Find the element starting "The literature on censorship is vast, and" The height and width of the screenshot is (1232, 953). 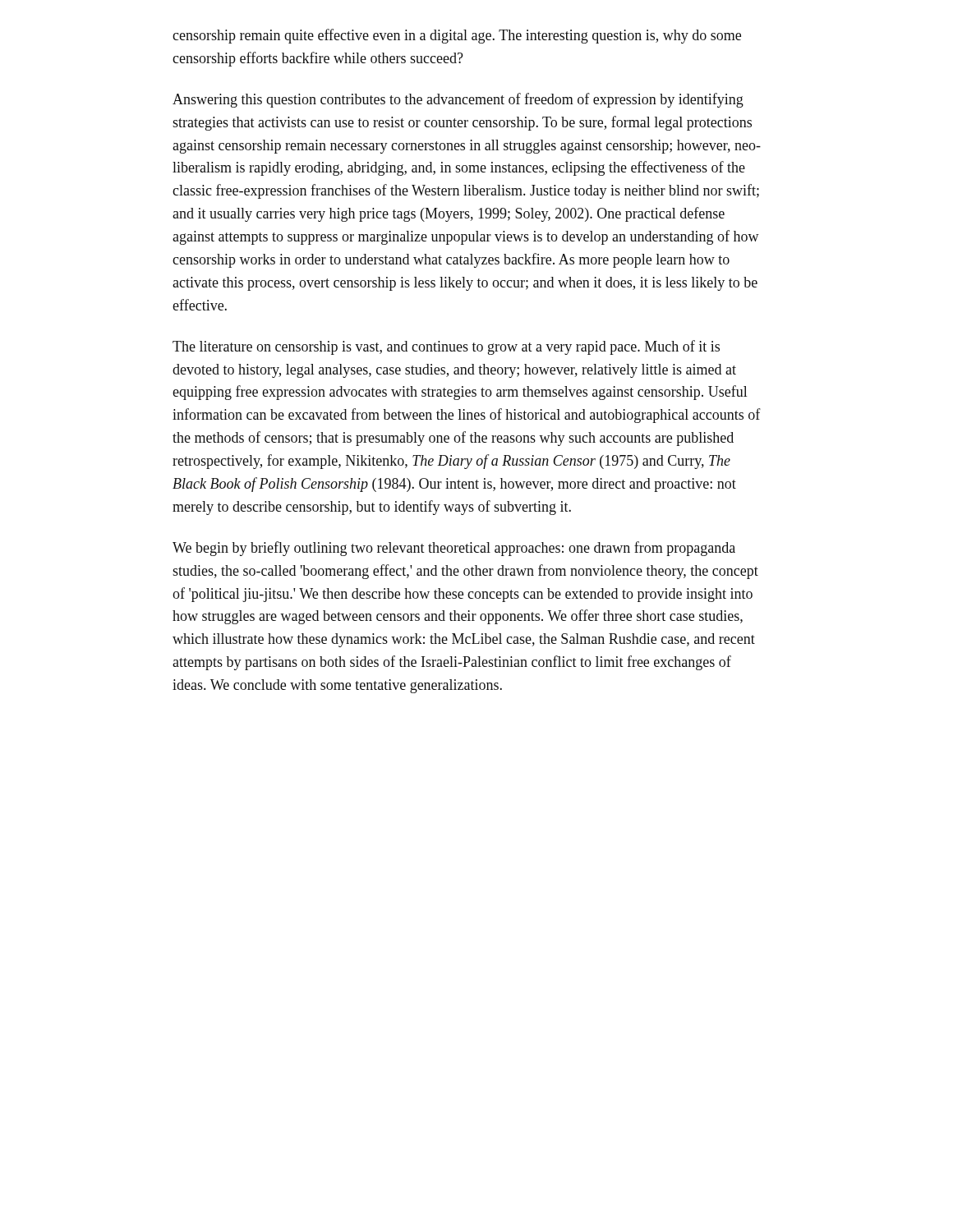[x=466, y=427]
